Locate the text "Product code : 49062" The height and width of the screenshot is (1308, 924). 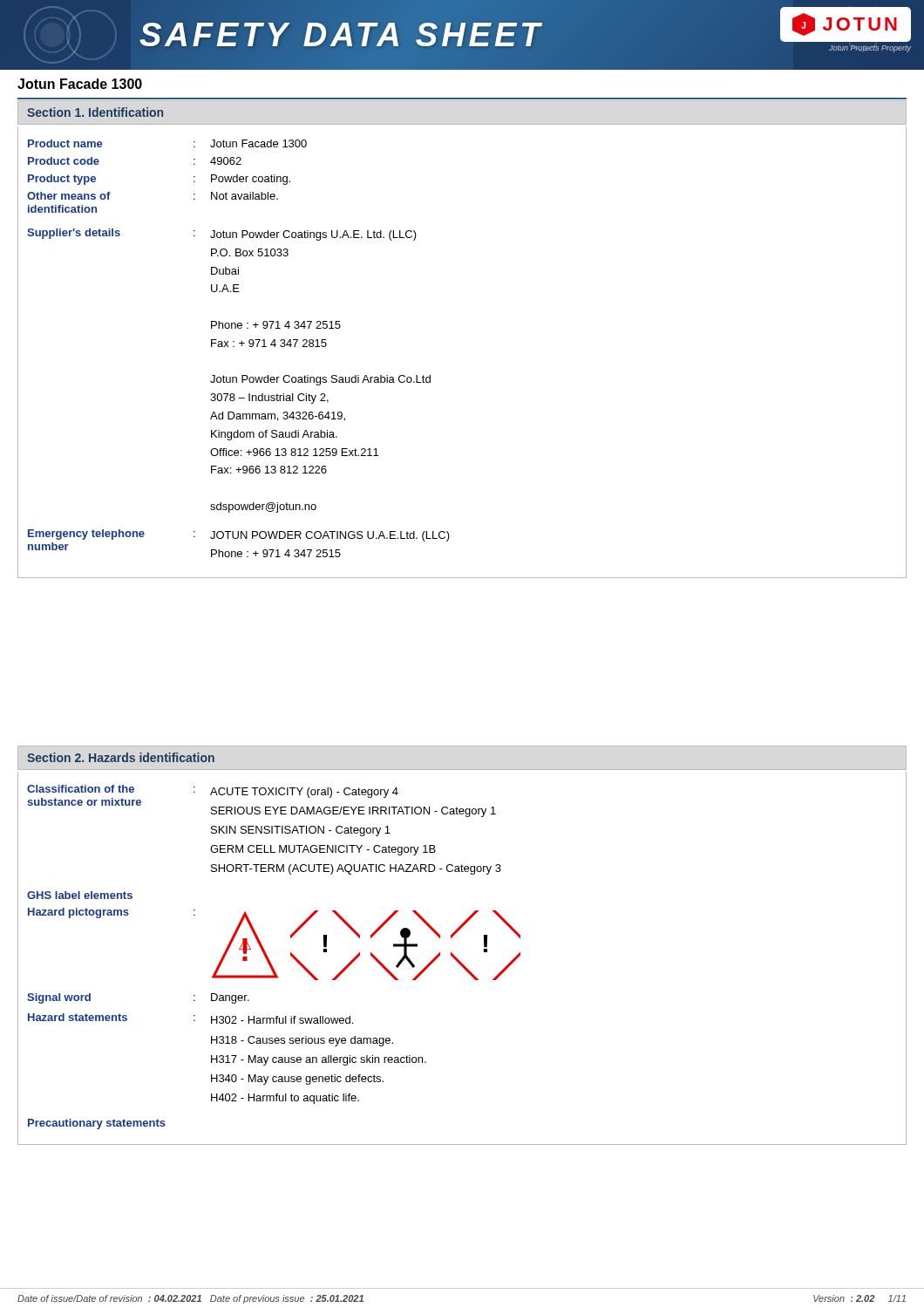pyautogui.click(x=62, y=160)
